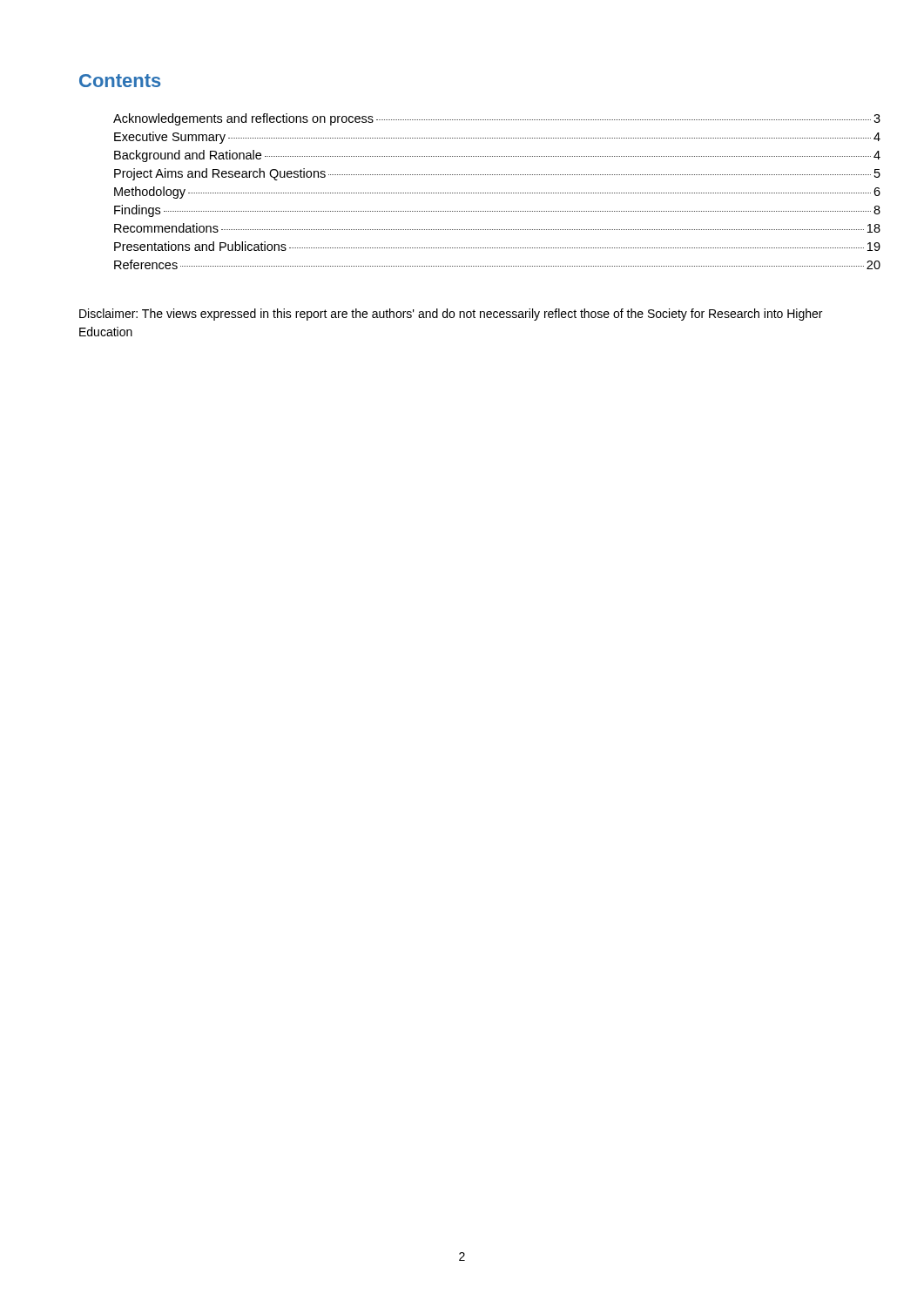
Task: Point to the element starting "Executive Summary 4"
Action: (497, 137)
